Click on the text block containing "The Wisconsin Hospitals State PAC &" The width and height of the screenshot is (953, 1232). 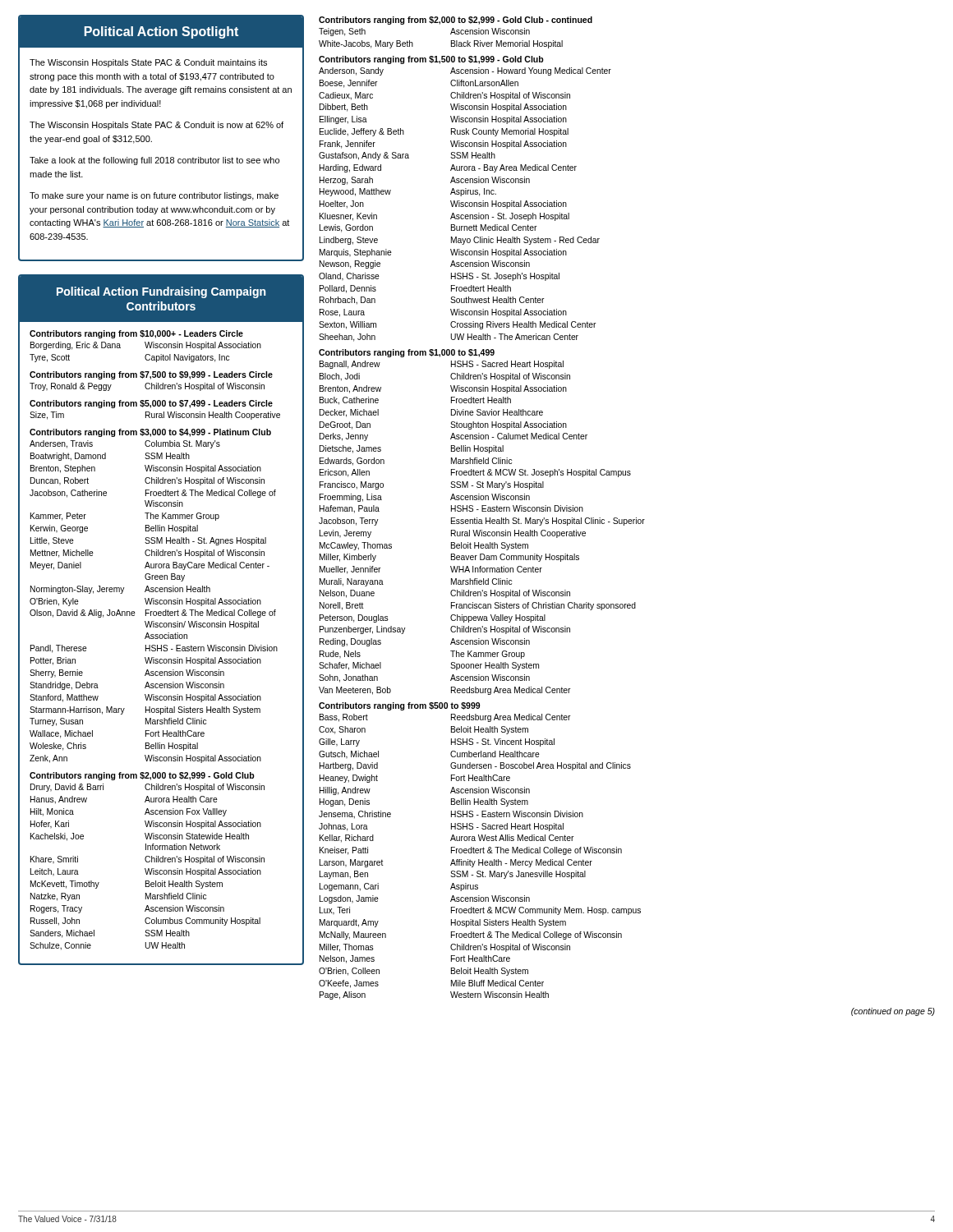click(x=161, y=149)
